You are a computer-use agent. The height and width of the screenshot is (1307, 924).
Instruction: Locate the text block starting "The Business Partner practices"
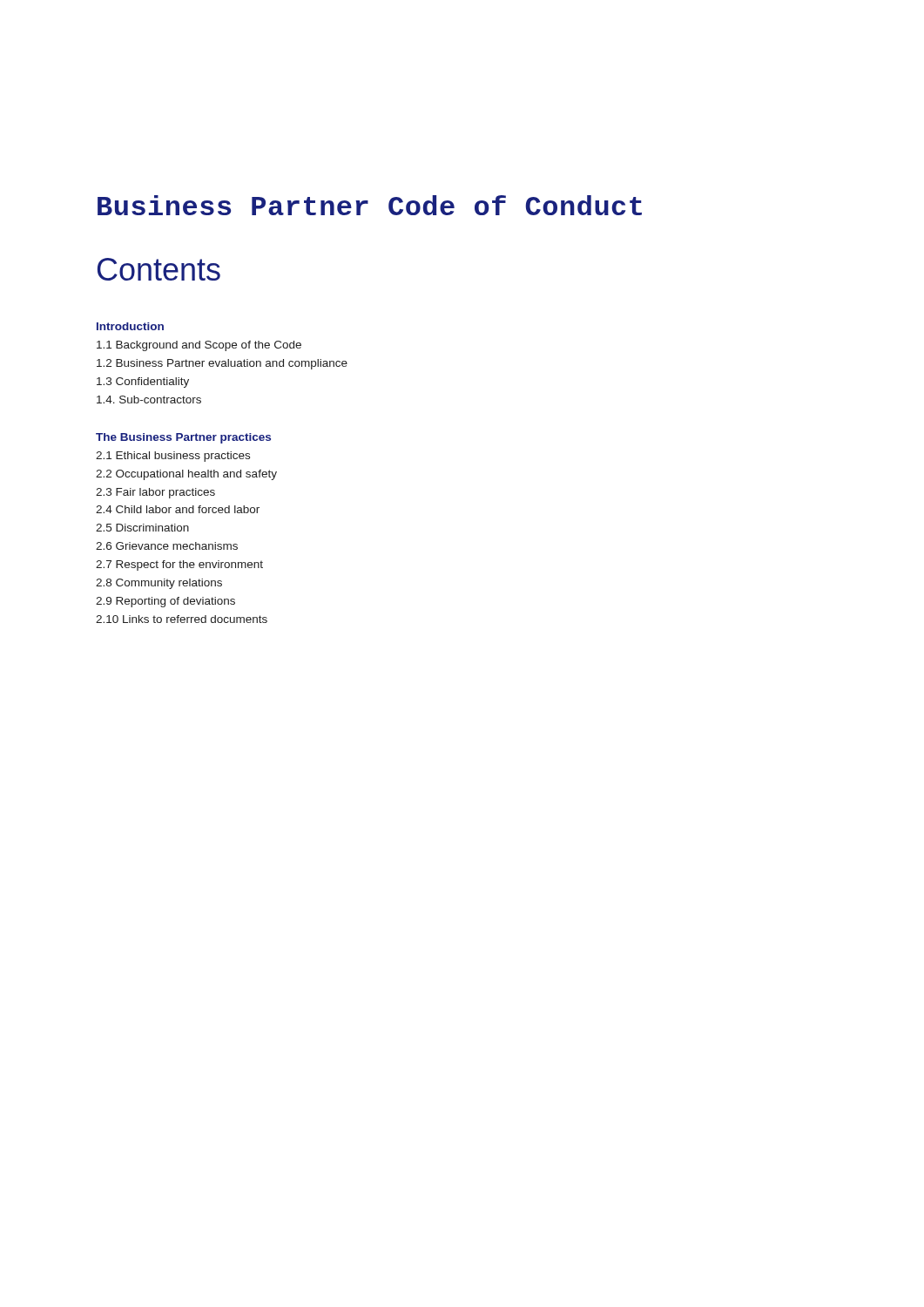click(x=183, y=438)
